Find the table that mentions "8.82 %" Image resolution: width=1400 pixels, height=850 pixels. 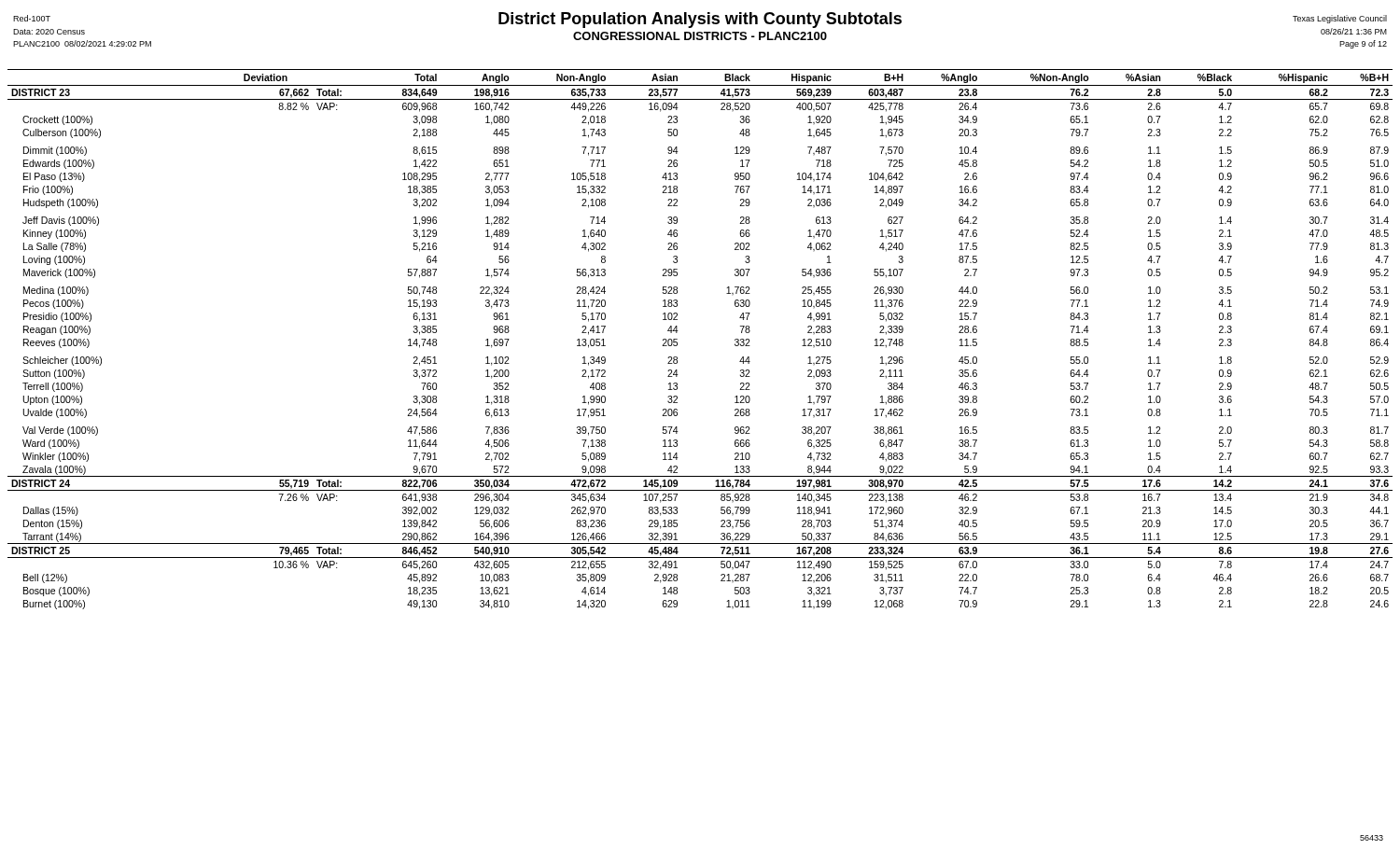[700, 448]
